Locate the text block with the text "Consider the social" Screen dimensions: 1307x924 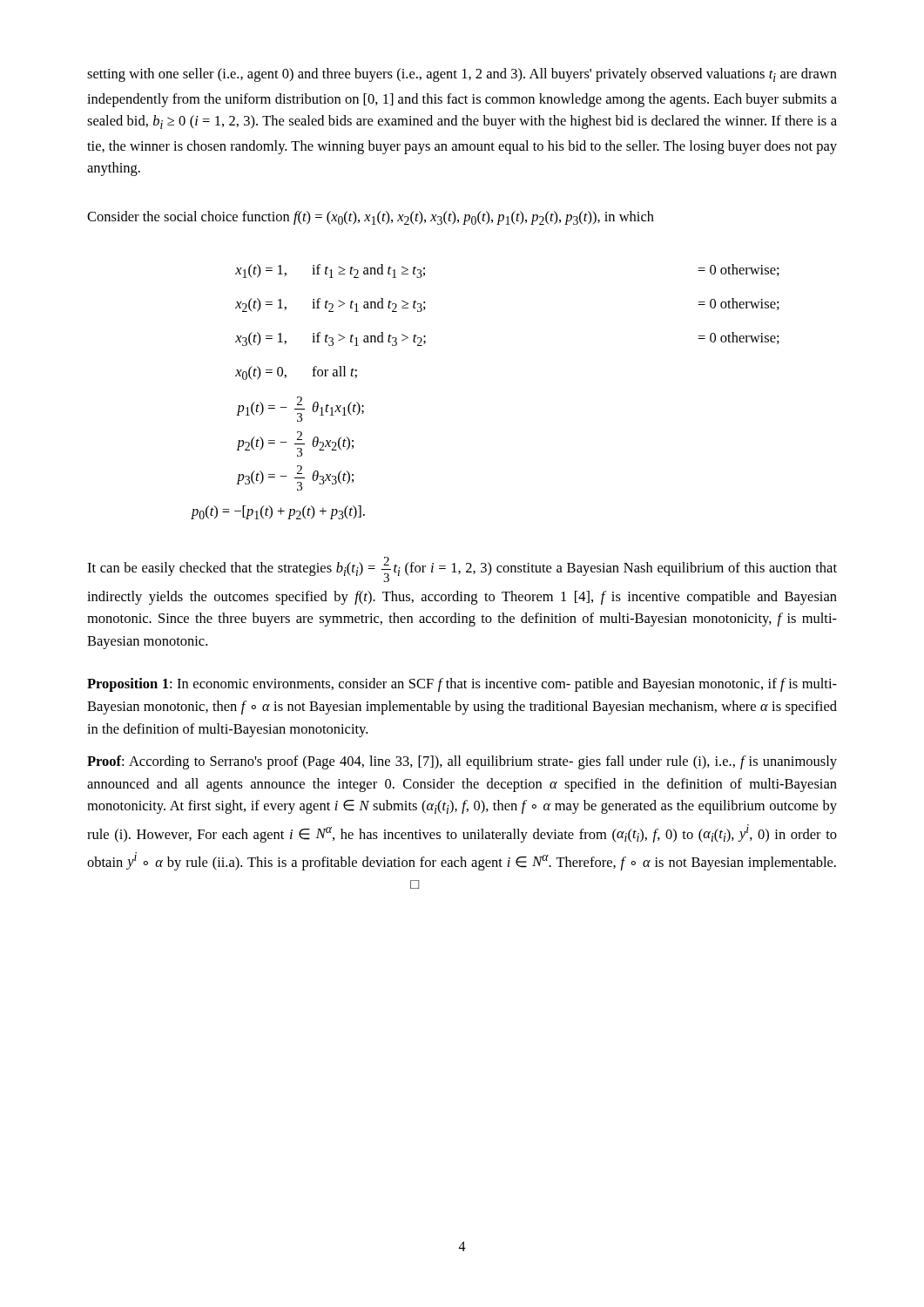coord(371,218)
